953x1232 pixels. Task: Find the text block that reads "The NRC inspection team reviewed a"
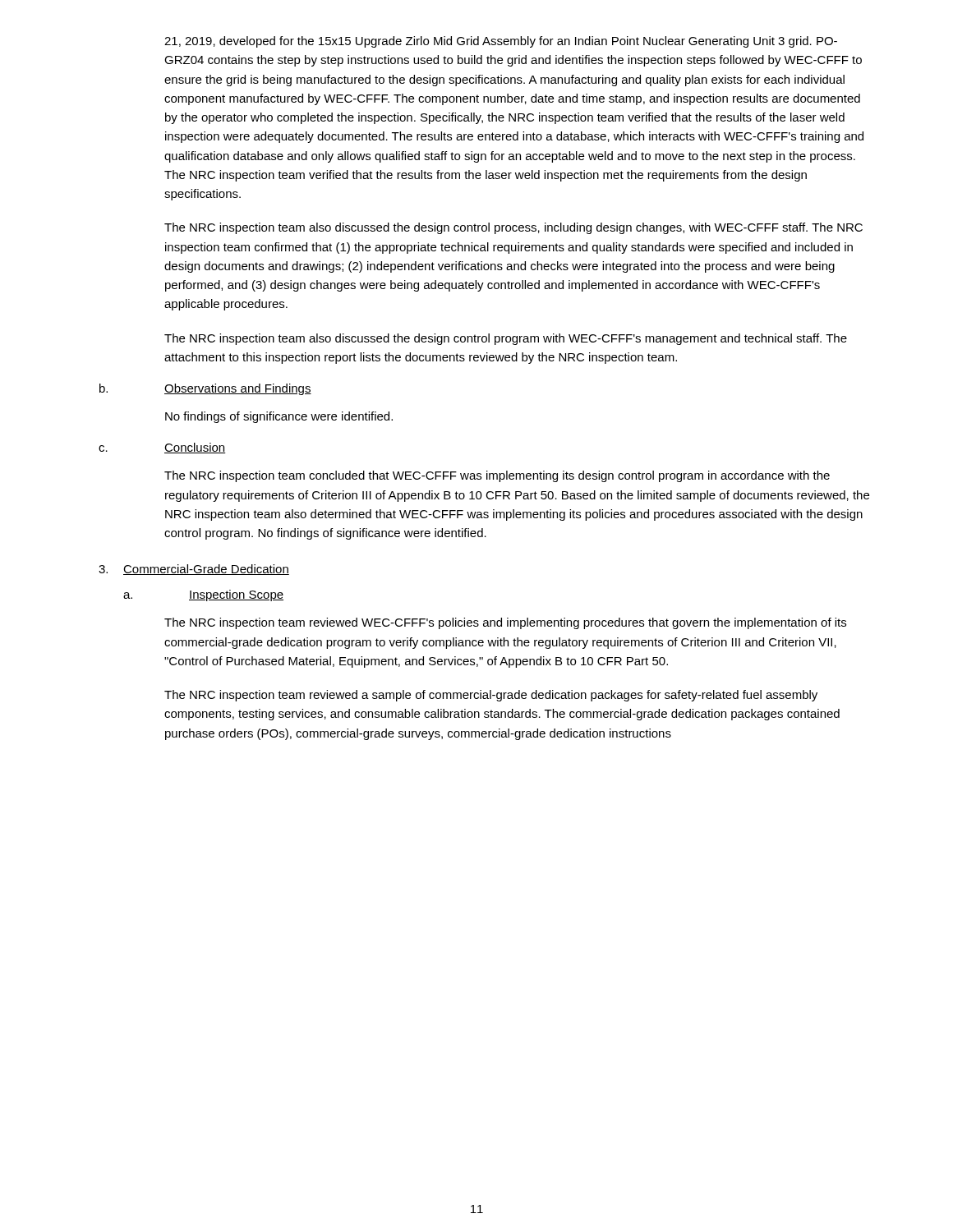502,714
